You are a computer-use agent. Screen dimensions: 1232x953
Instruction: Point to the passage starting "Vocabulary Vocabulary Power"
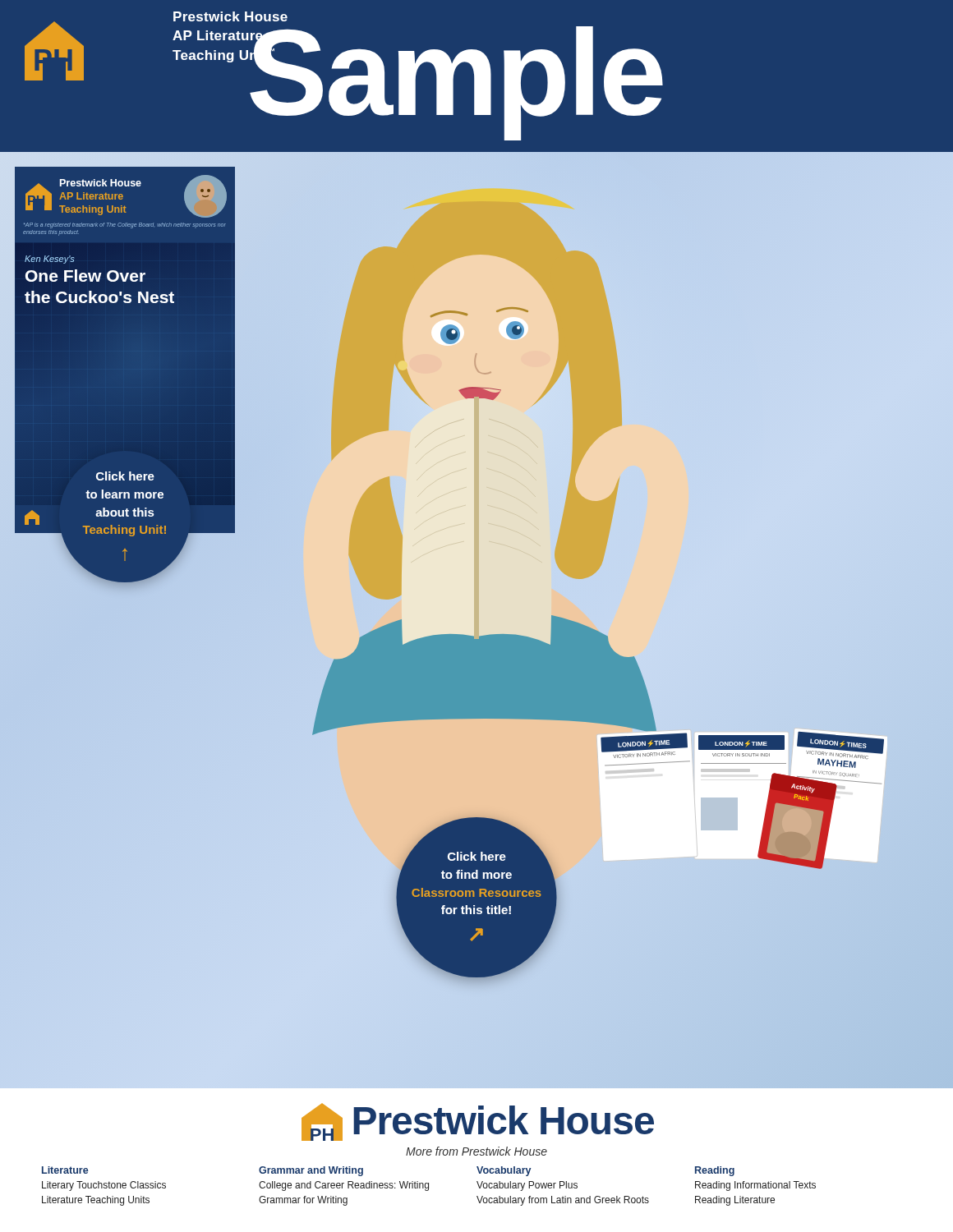[x=585, y=1186]
